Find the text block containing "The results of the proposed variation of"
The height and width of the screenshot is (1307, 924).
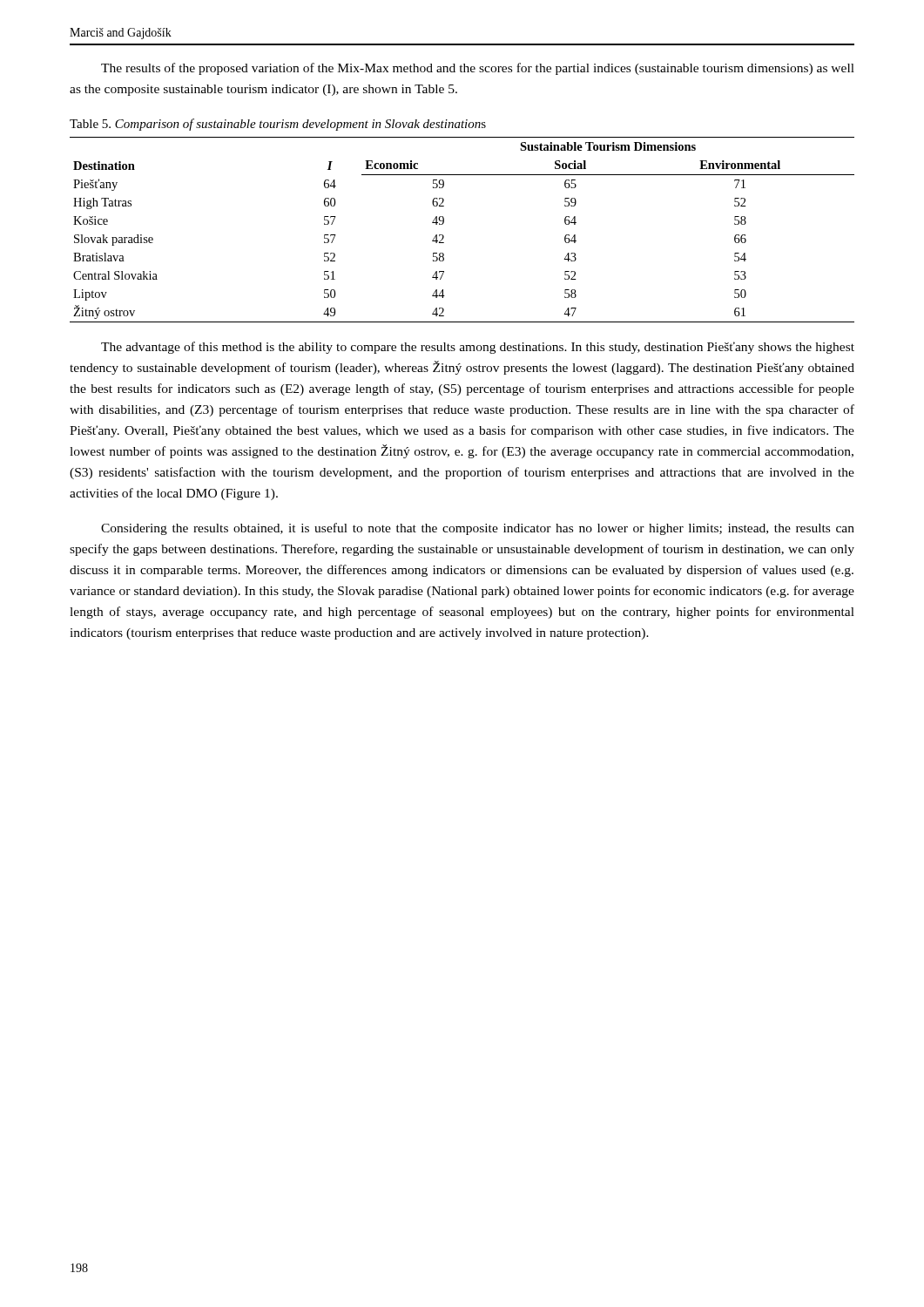pyautogui.click(x=462, y=78)
